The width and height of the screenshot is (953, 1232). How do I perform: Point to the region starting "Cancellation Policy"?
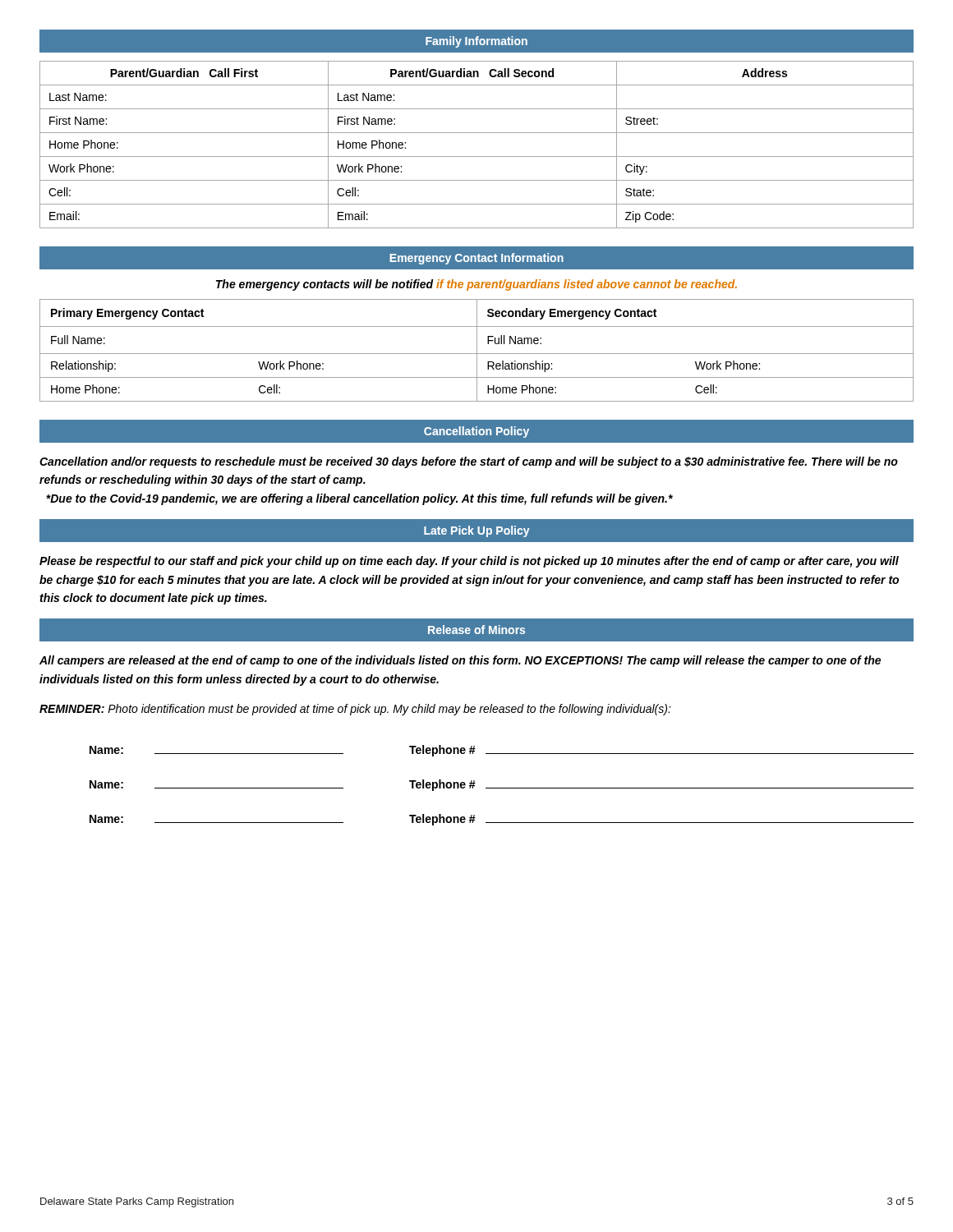(x=476, y=431)
